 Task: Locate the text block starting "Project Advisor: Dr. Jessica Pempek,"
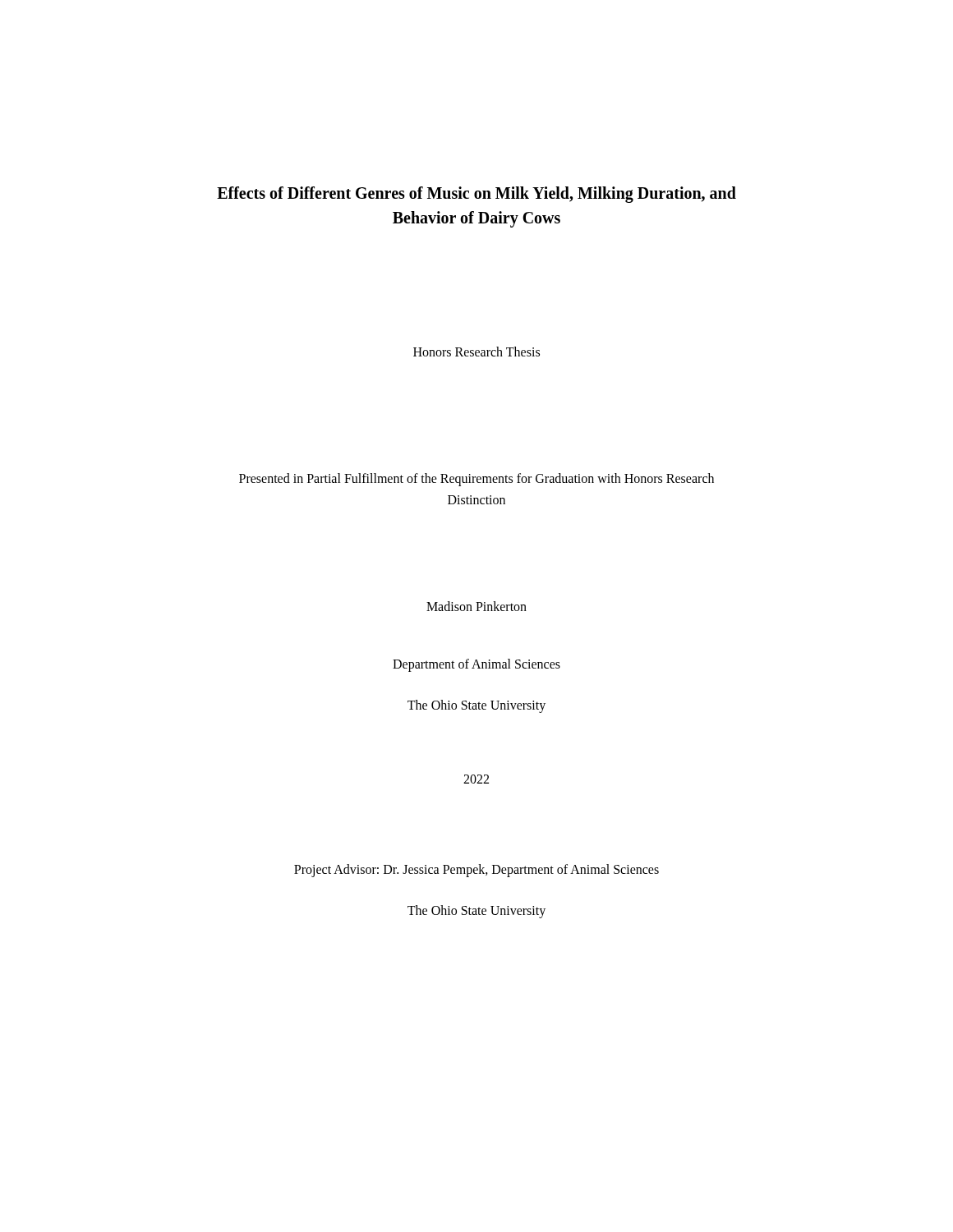tap(476, 869)
